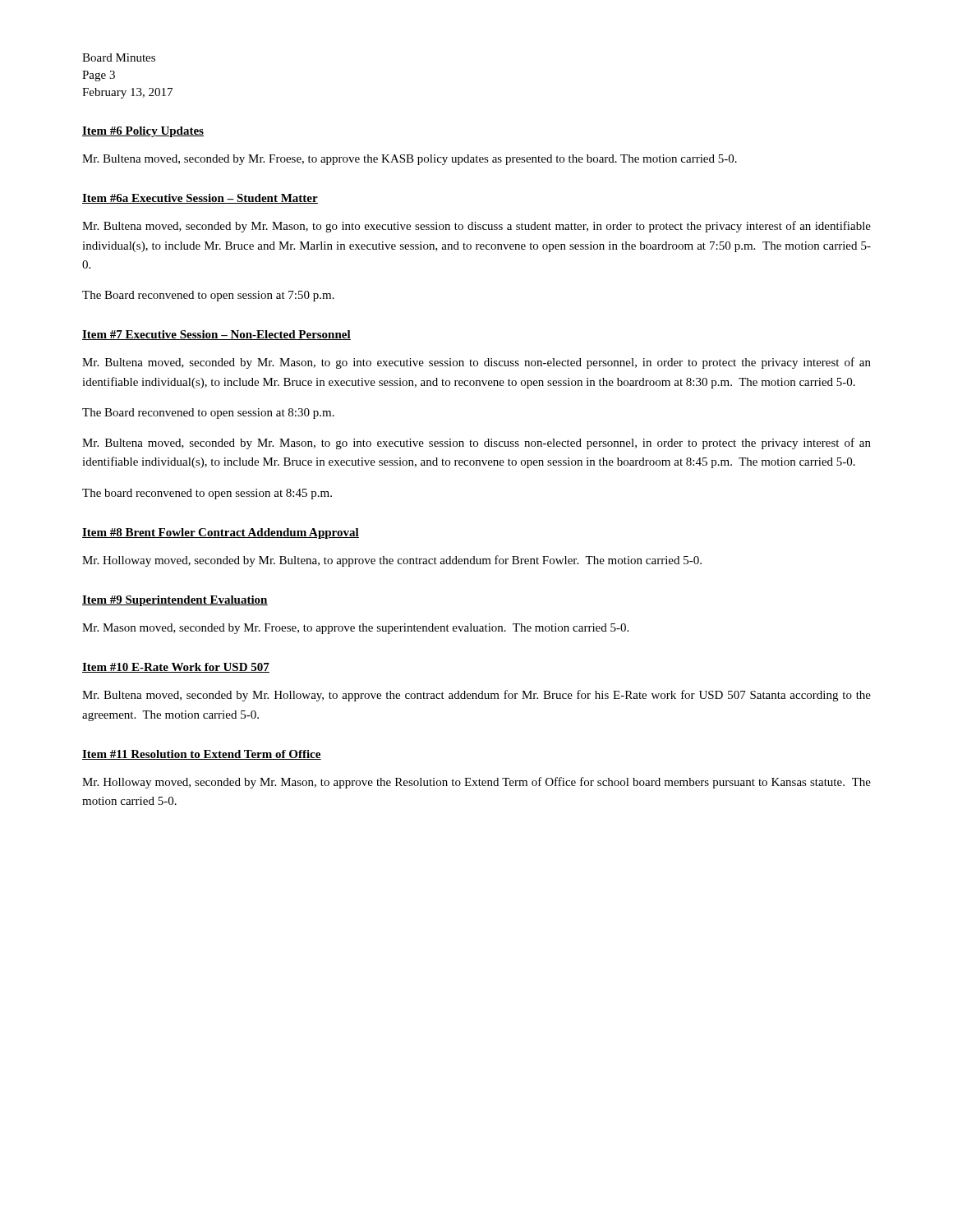This screenshot has height=1232, width=953.
Task: Find the section header that reads "Item #7 Executive Session"
Action: 216,334
